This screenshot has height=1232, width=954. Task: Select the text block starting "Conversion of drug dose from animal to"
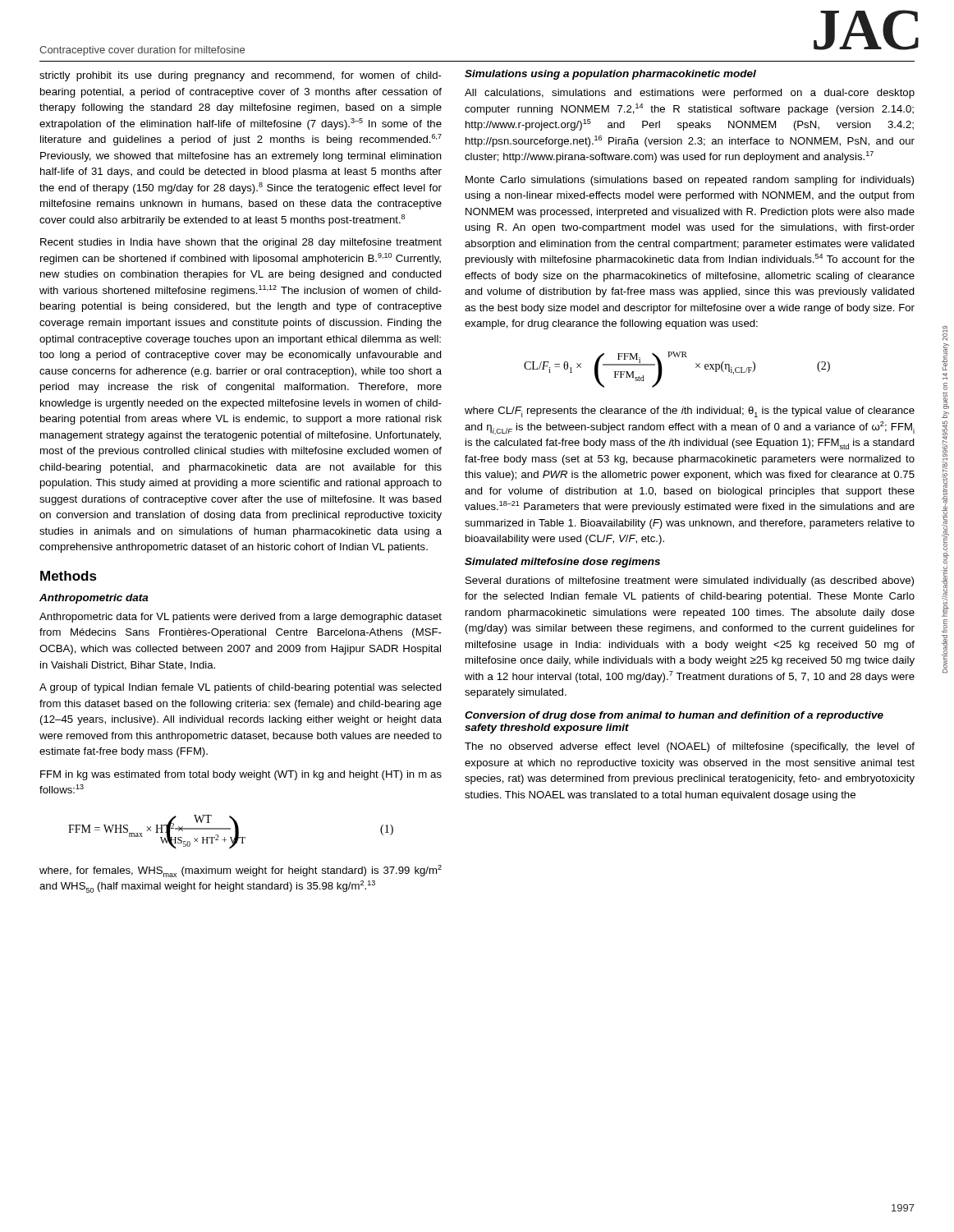674,721
